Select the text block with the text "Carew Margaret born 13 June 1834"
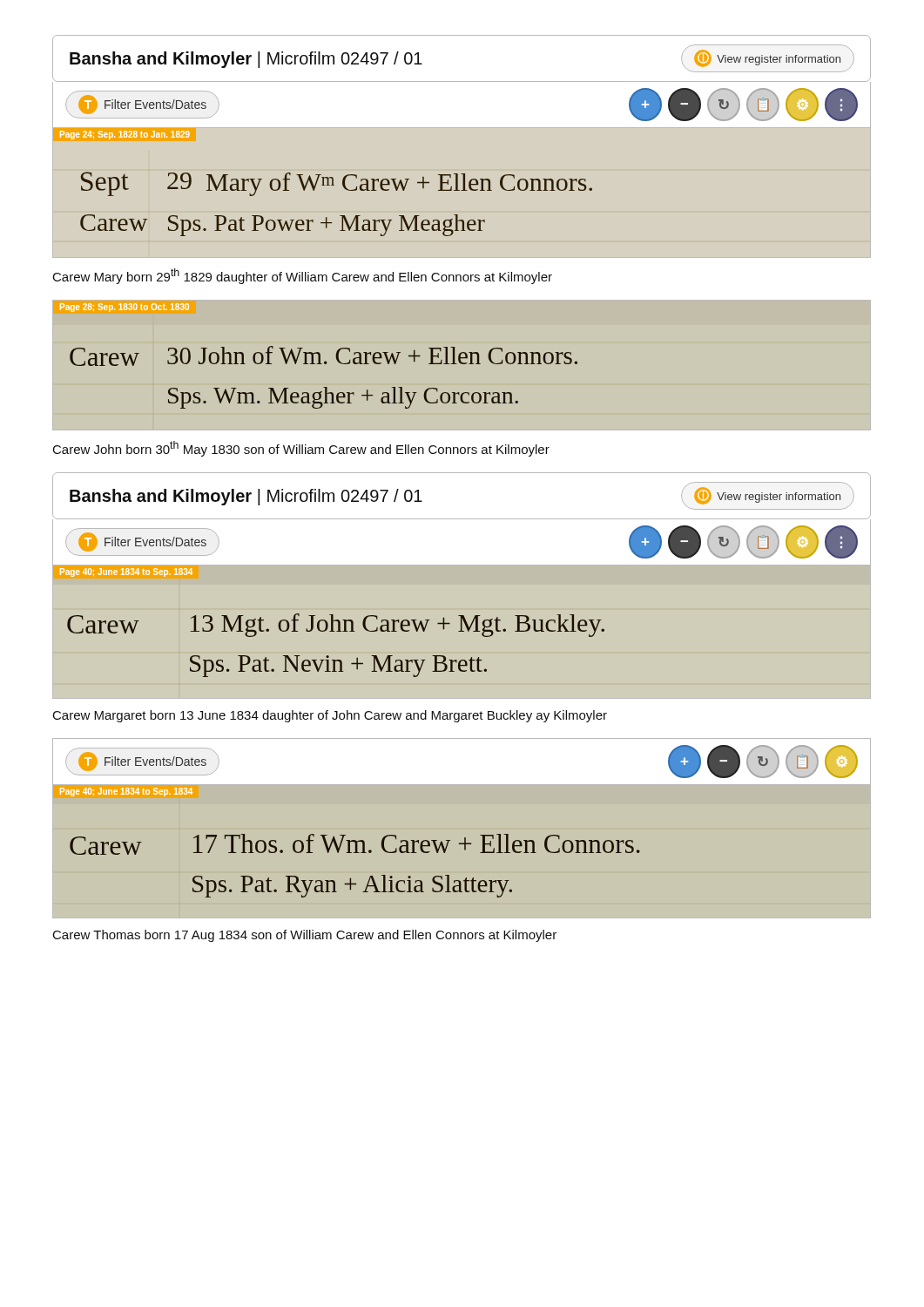The height and width of the screenshot is (1307, 924). (330, 715)
